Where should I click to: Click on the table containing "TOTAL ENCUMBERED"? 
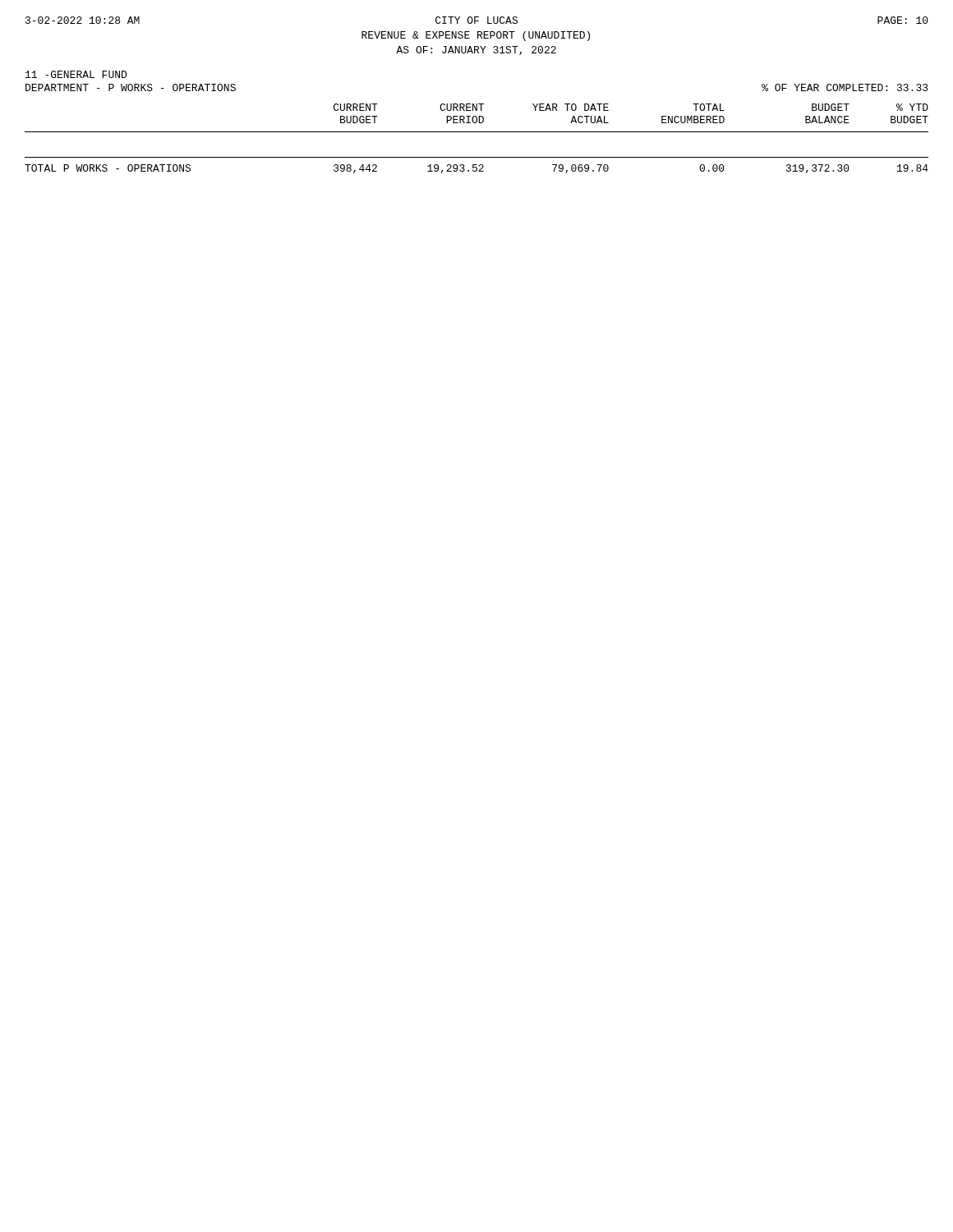(x=476, y=138)
